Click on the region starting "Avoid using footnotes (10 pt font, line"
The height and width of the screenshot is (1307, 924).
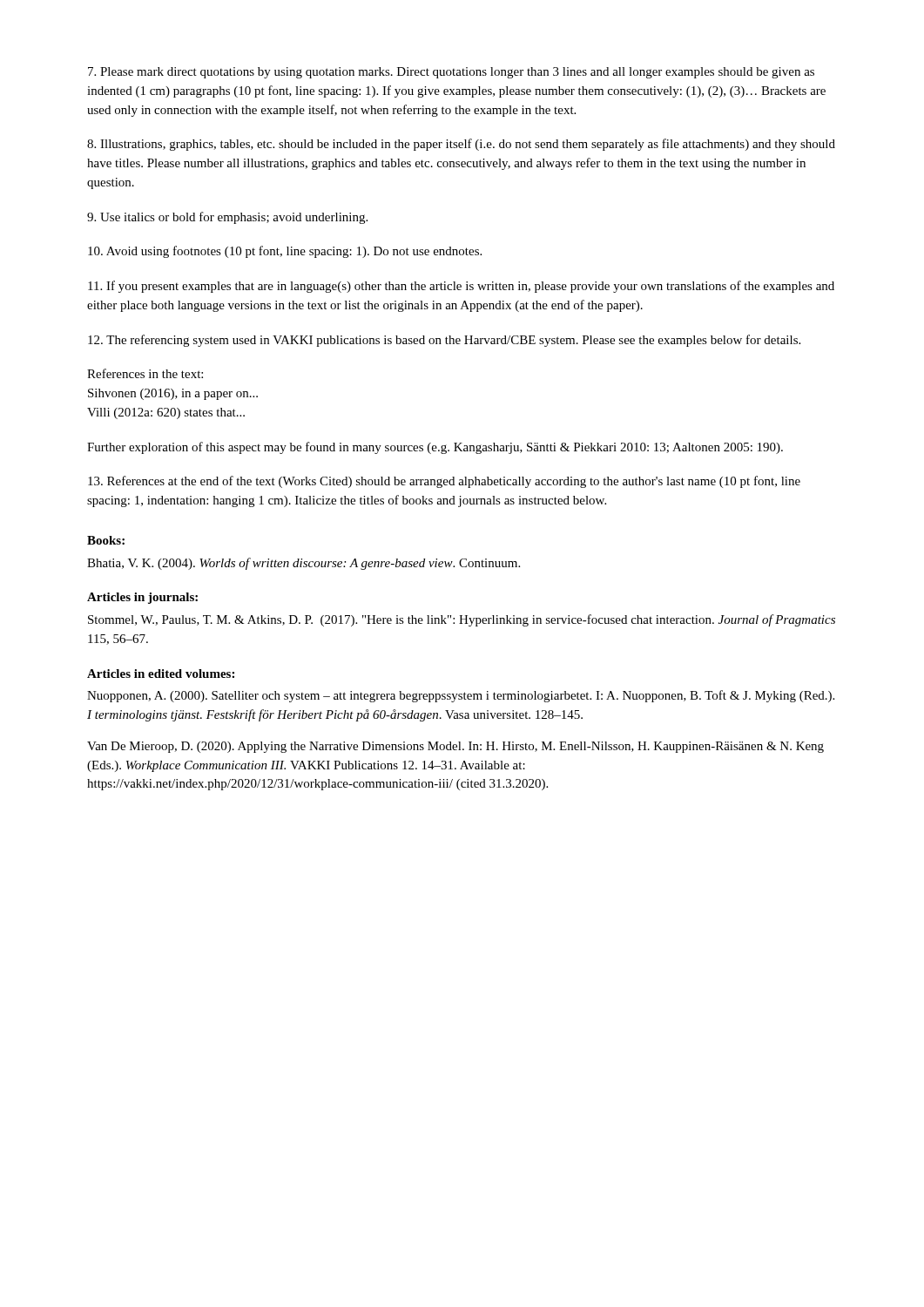(285, 251)
